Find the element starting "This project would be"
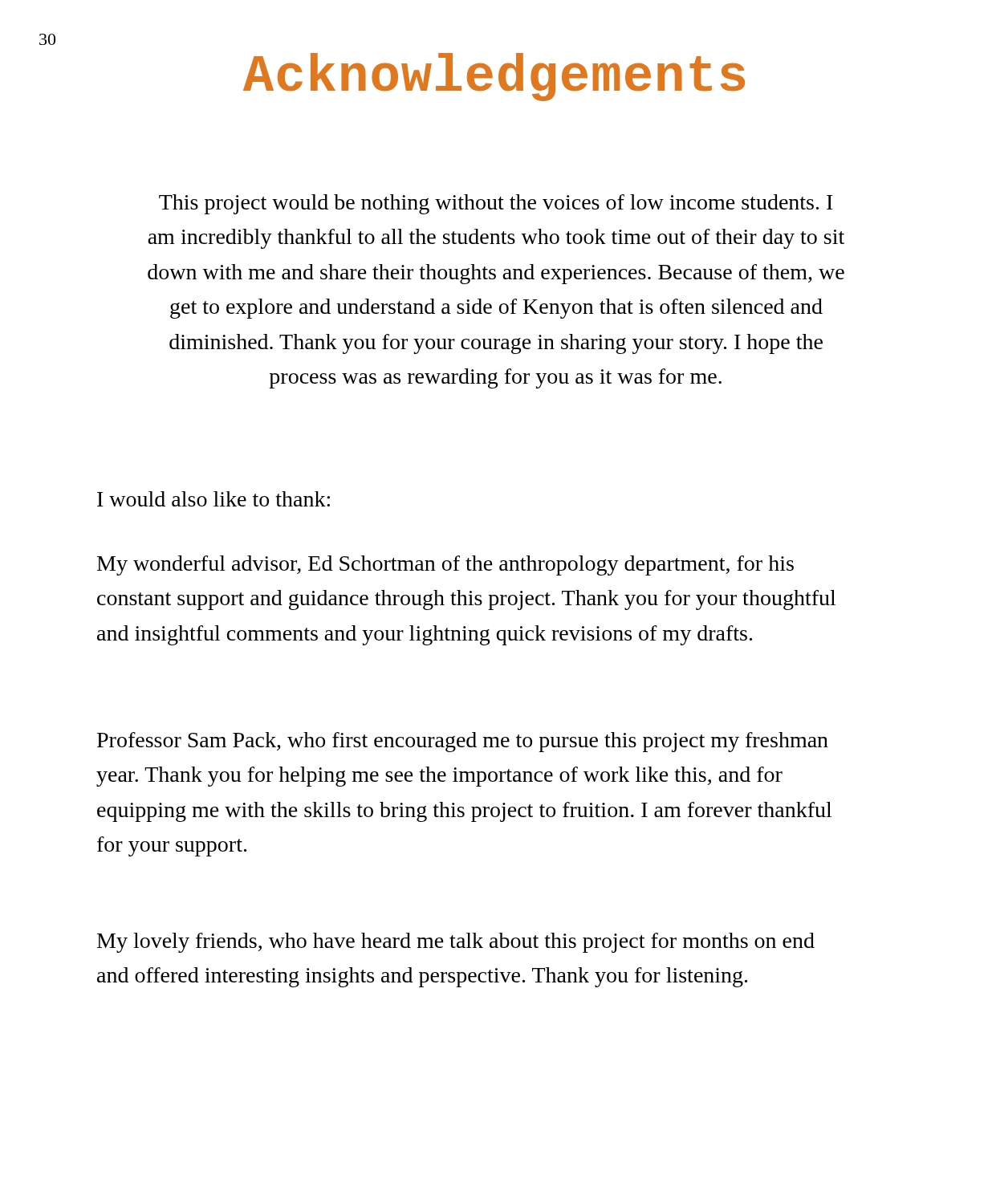Screen dimensions: 1204x992 point(496,289)
